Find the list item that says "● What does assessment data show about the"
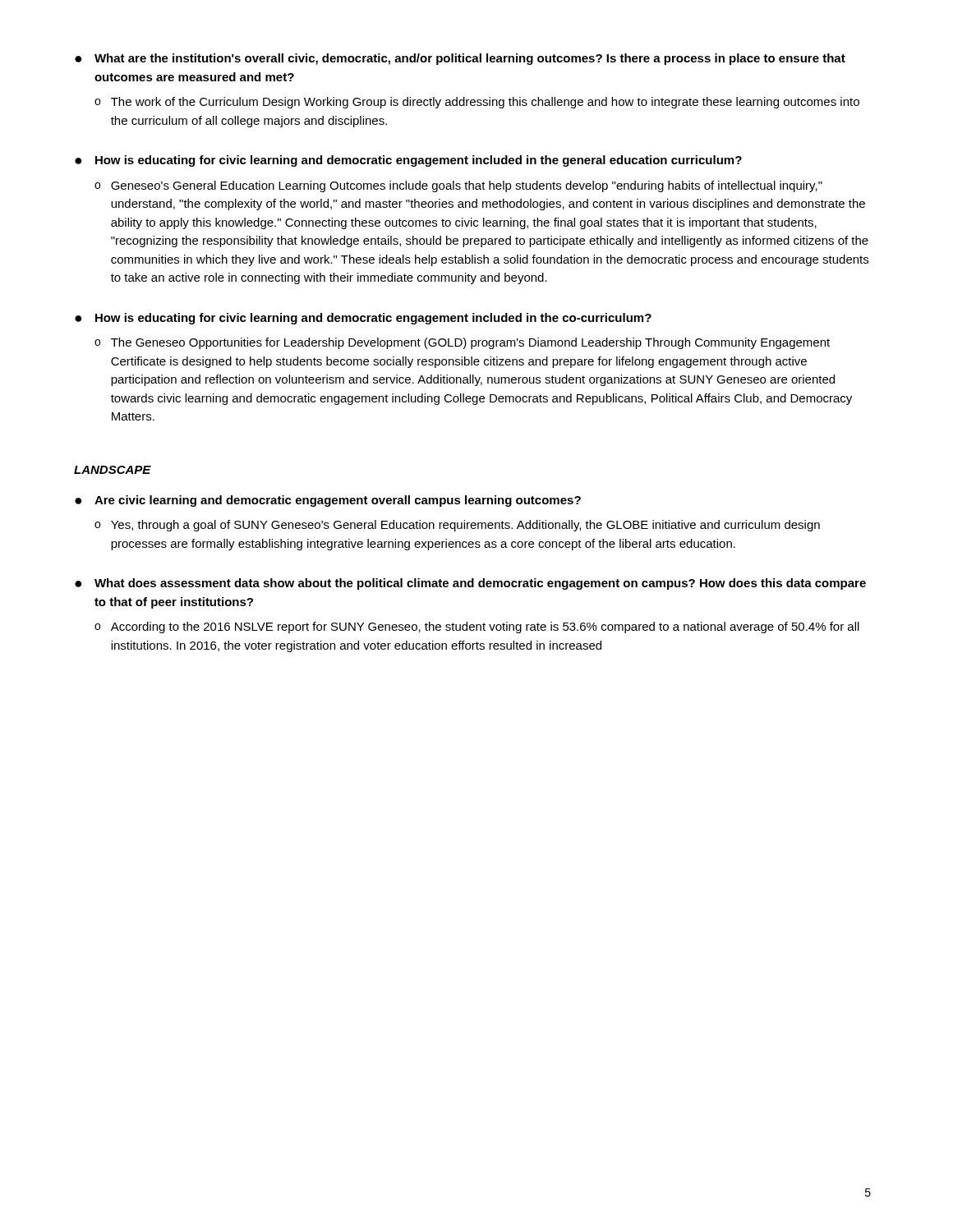 pos(472,616)
